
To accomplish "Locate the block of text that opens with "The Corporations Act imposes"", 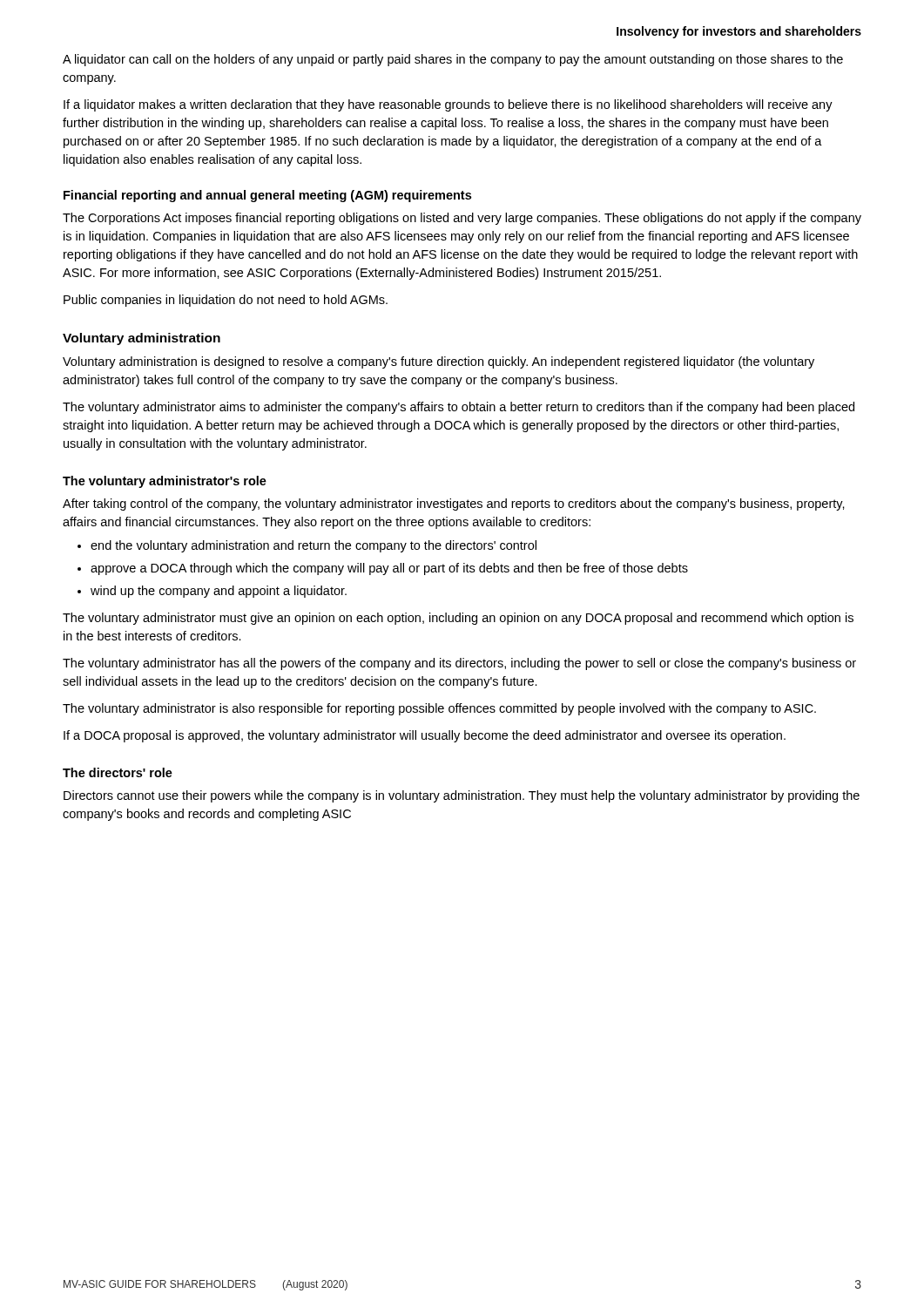I will tap(462, 245).
